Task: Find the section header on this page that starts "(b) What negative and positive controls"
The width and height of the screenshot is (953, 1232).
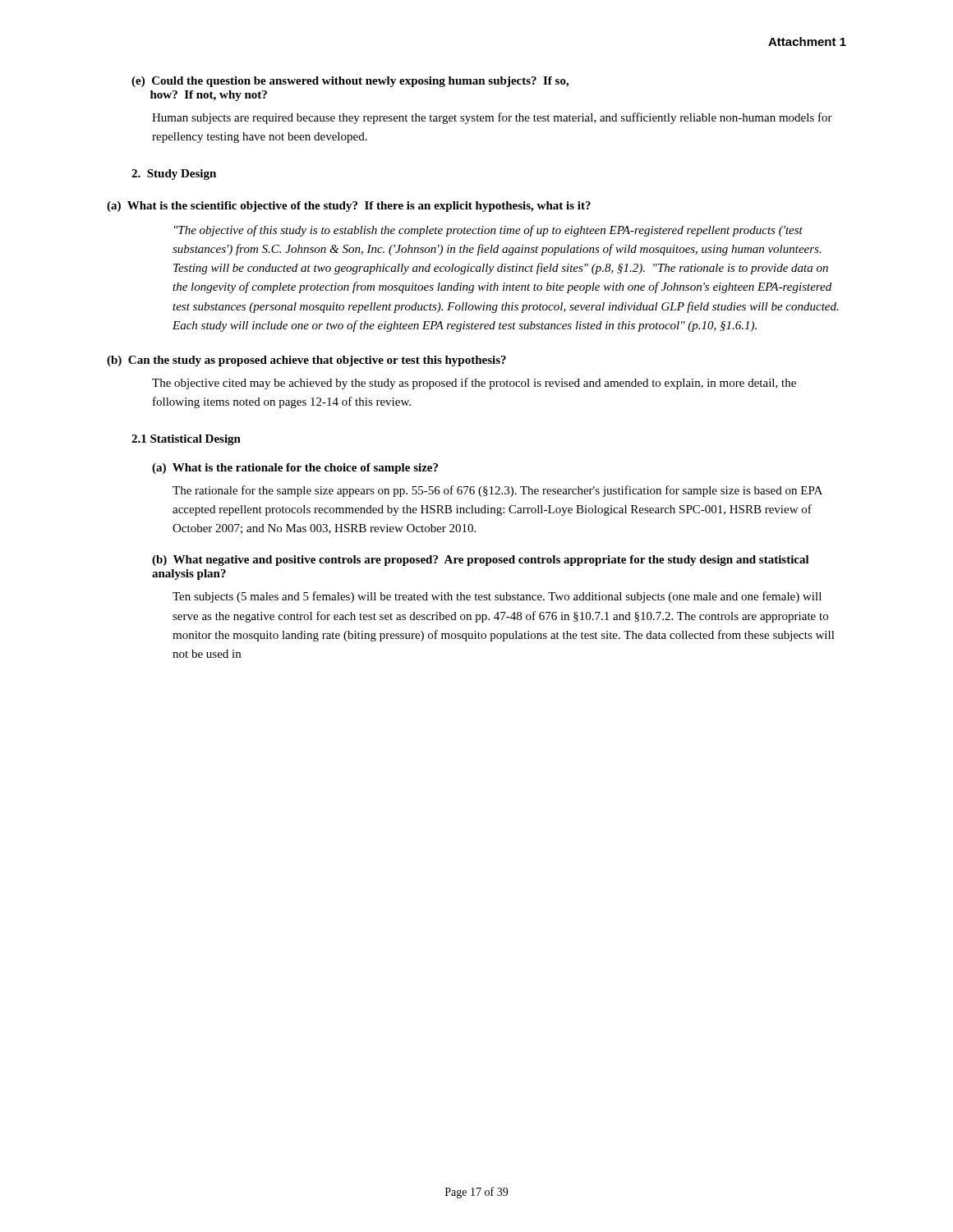Action: [x=480, y=566]
